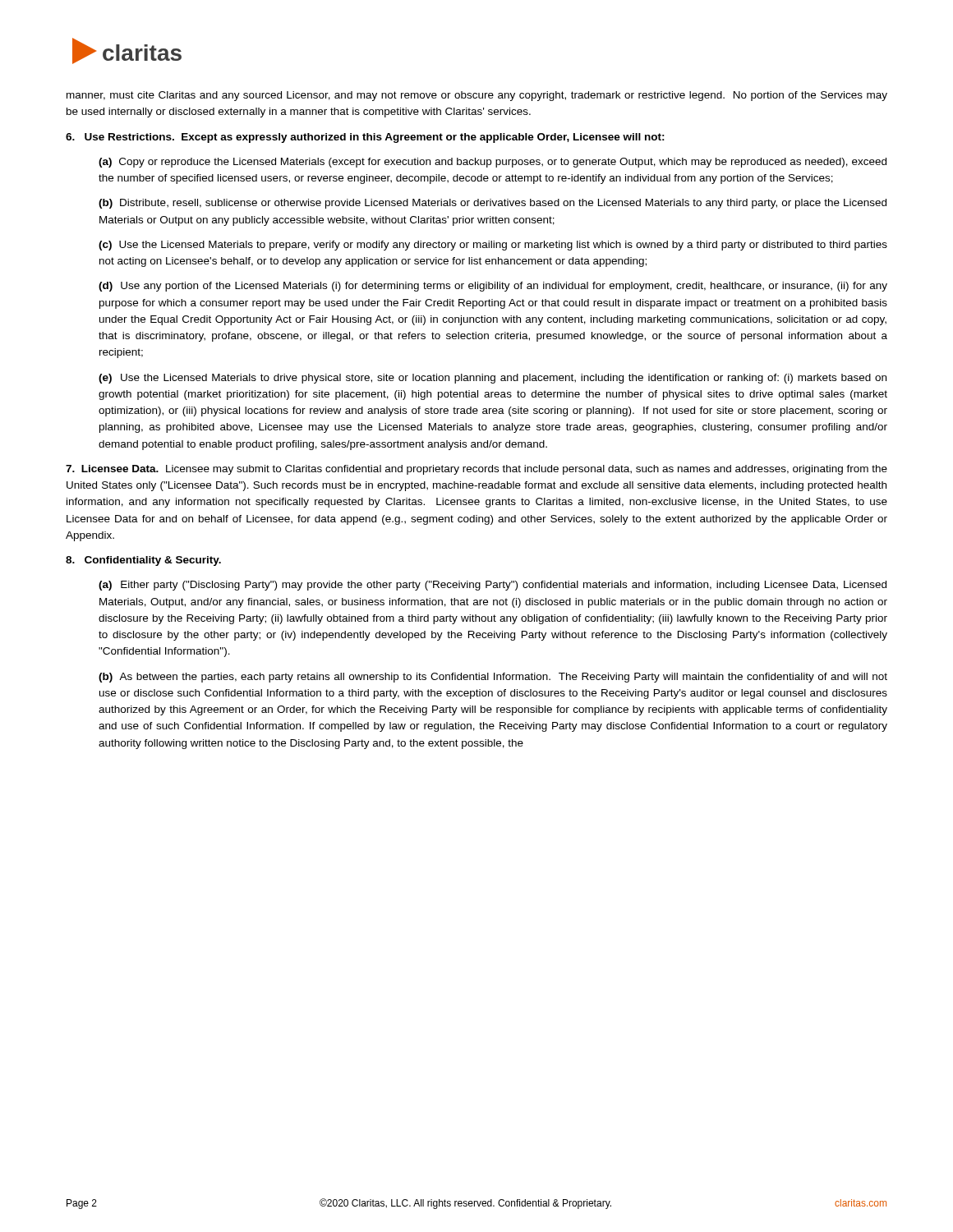Locate the list item with the text "(d) Use any portion"
The image size is (953, 1232).
click(x=493, y=319)
